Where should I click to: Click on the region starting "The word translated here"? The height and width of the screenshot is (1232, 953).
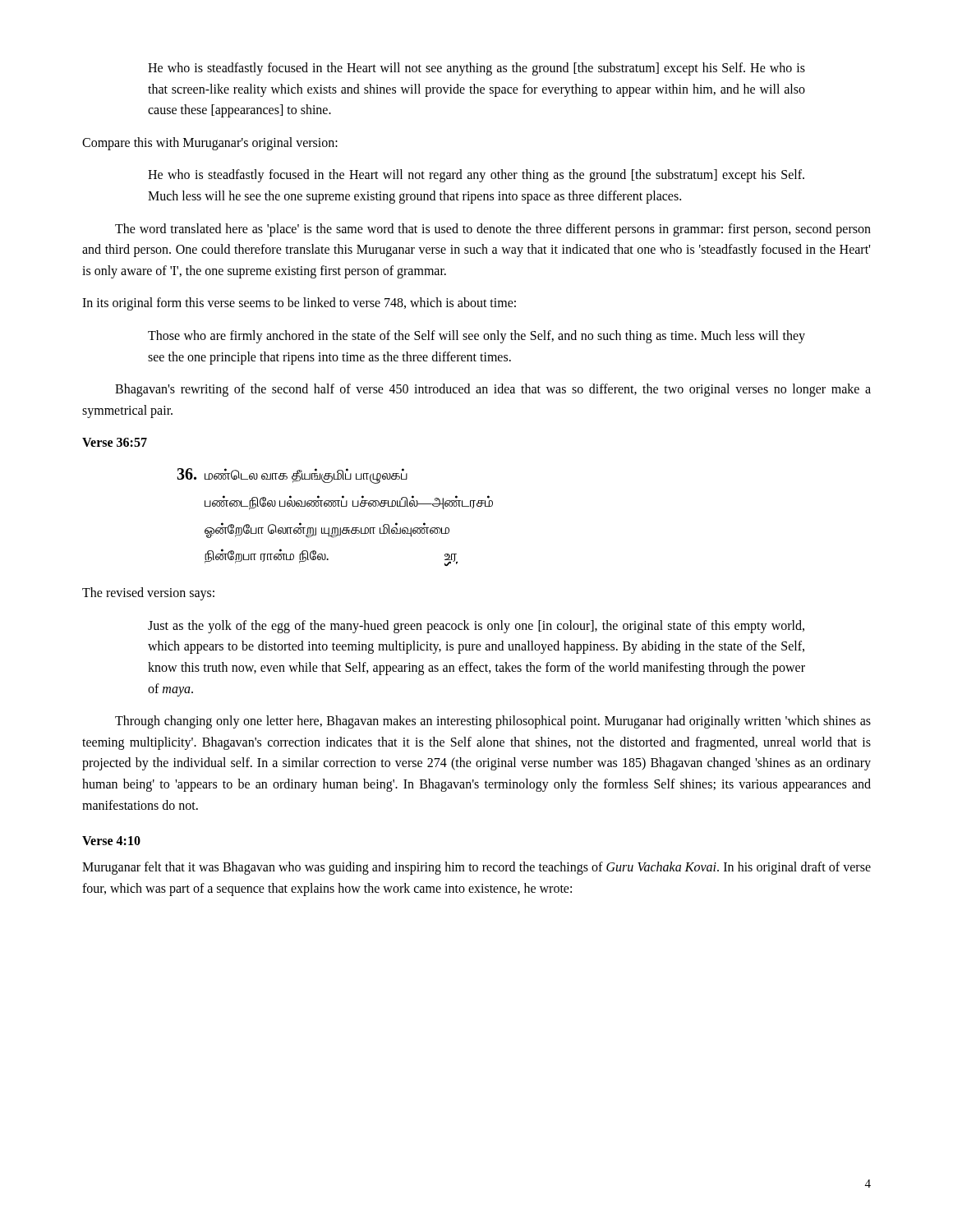476,249
